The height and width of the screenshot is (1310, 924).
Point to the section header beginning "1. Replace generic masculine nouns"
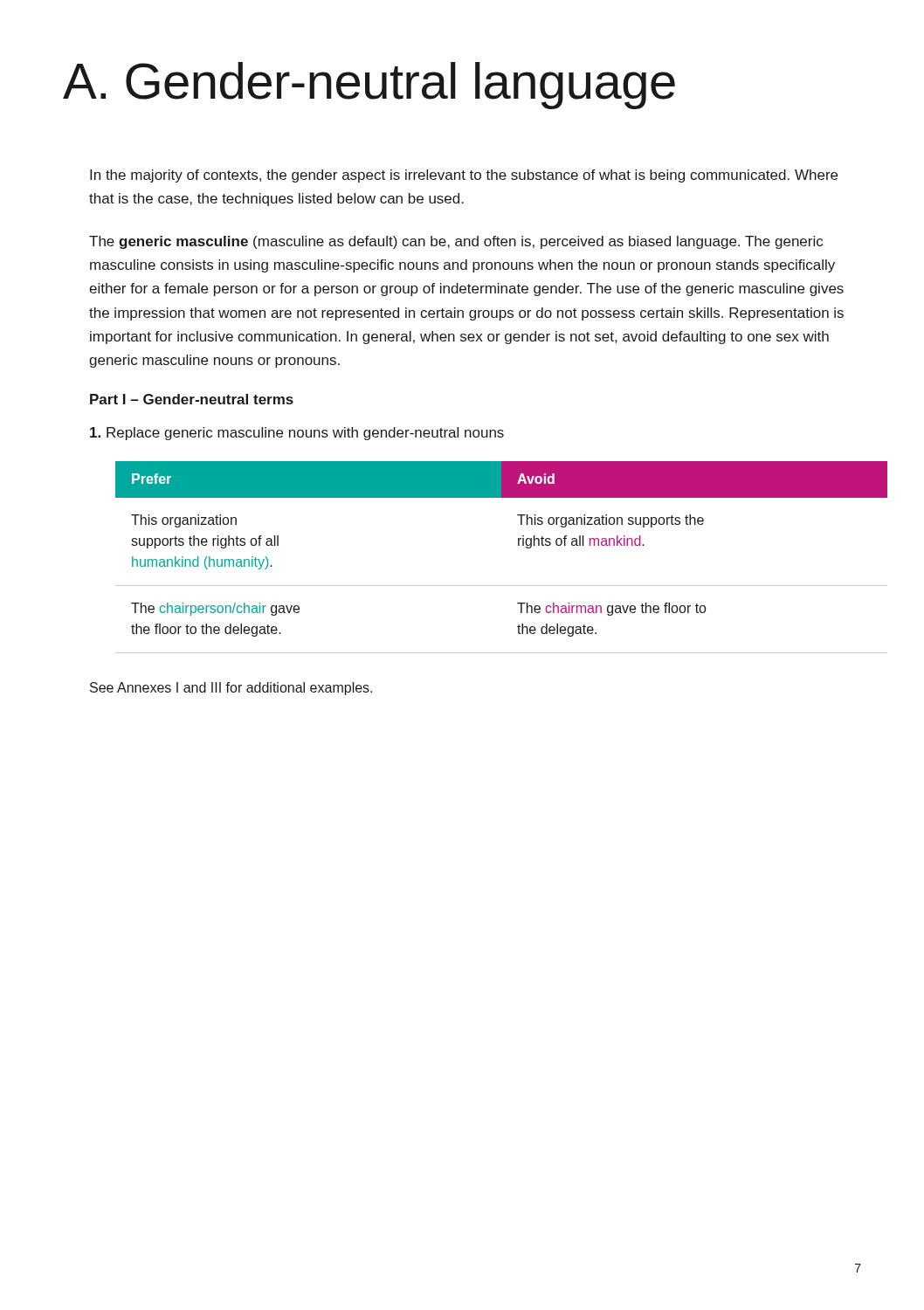tap(297, 433)
